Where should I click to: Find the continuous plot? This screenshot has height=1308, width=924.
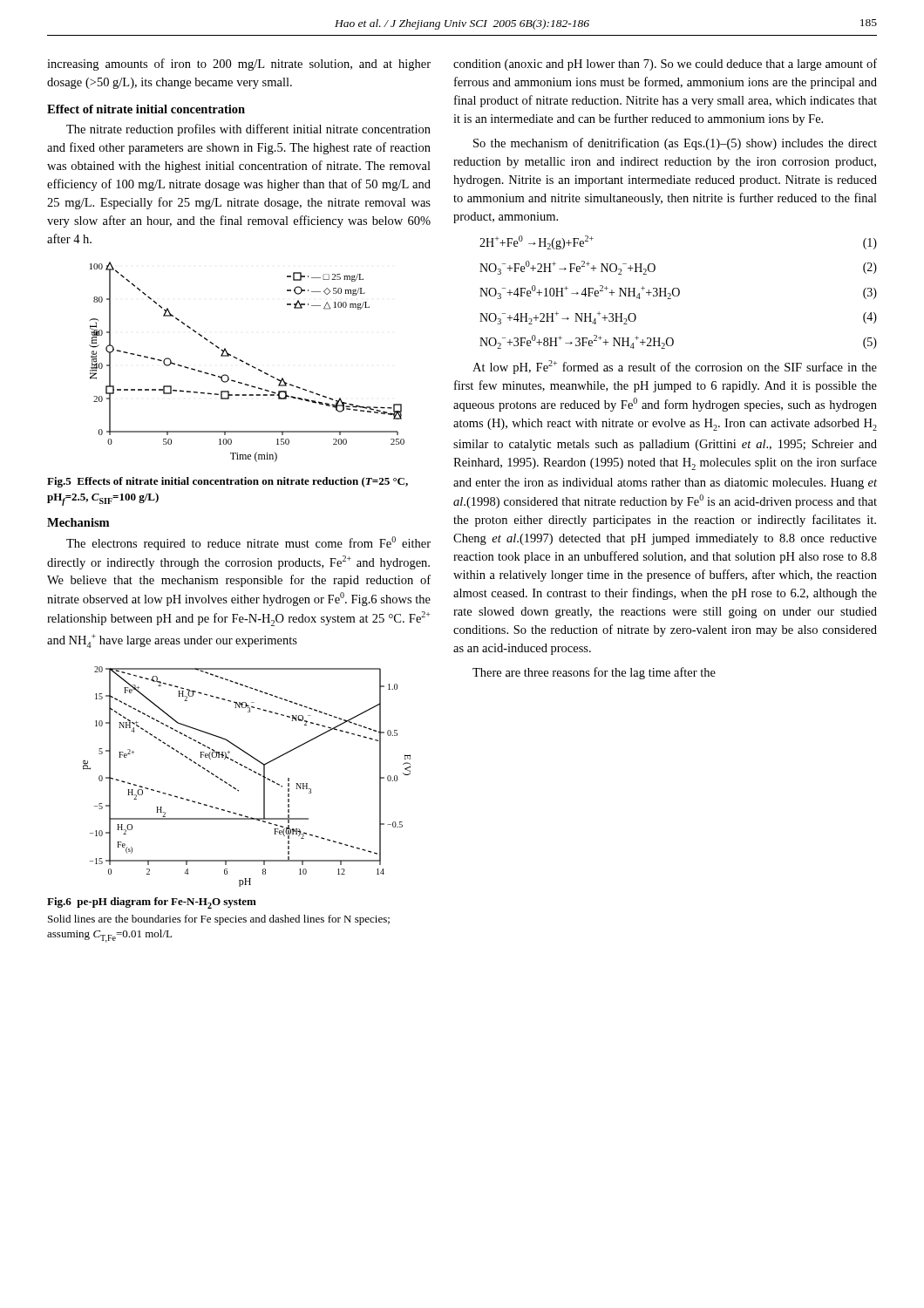(x=239, y=775)
